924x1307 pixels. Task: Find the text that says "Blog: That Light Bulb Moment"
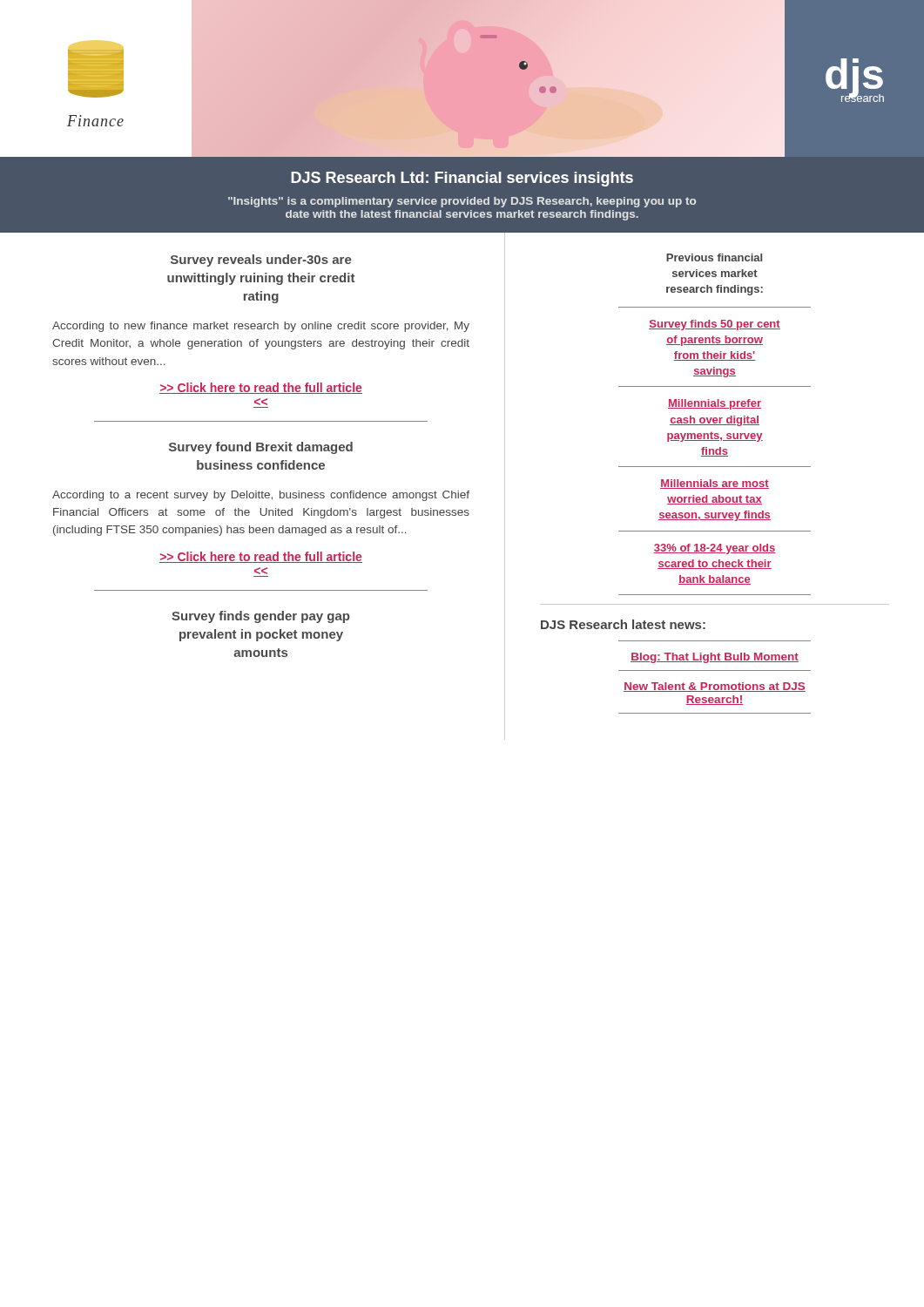(715, 657)
